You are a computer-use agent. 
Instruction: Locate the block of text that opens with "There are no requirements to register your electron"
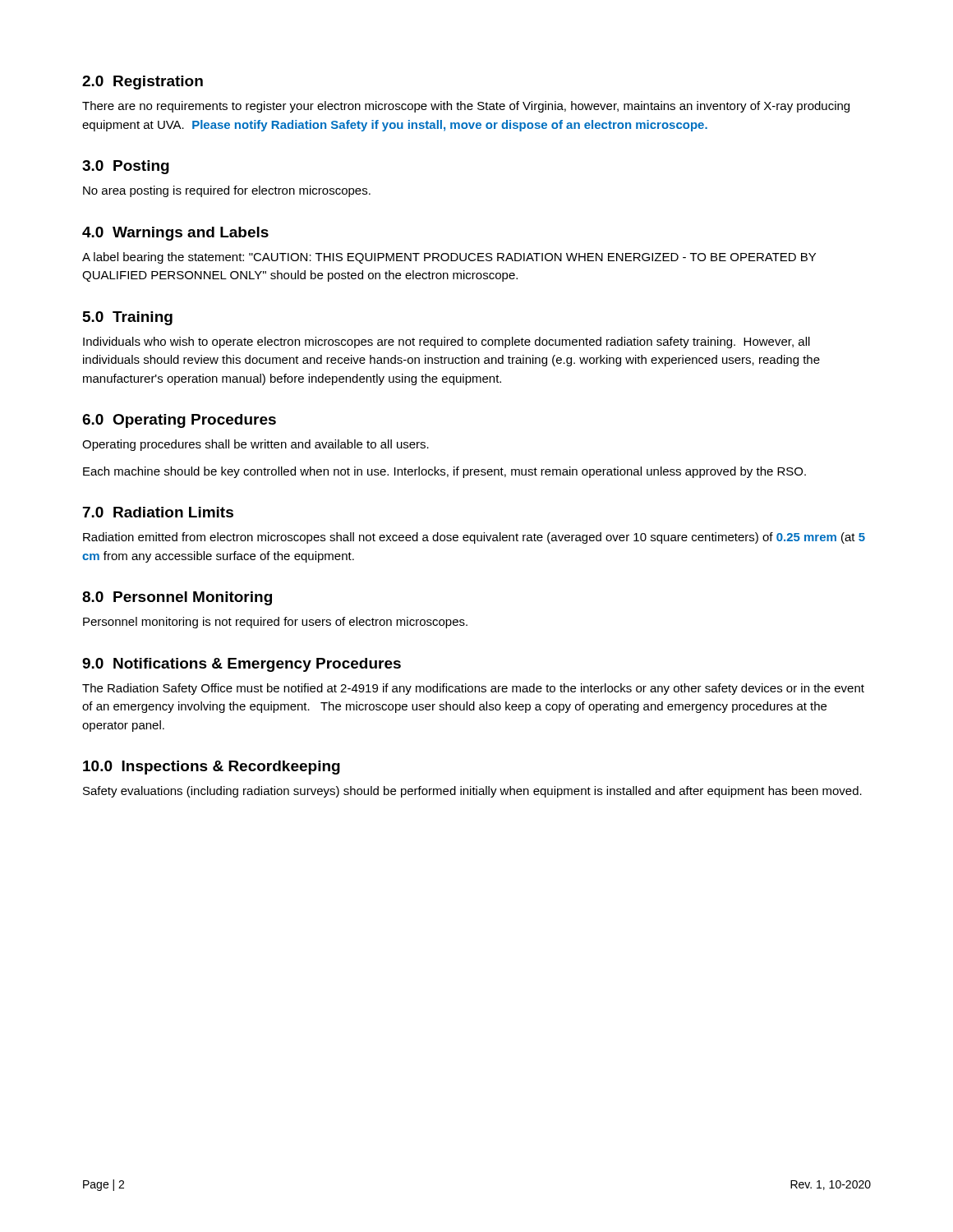click(466, 115)
